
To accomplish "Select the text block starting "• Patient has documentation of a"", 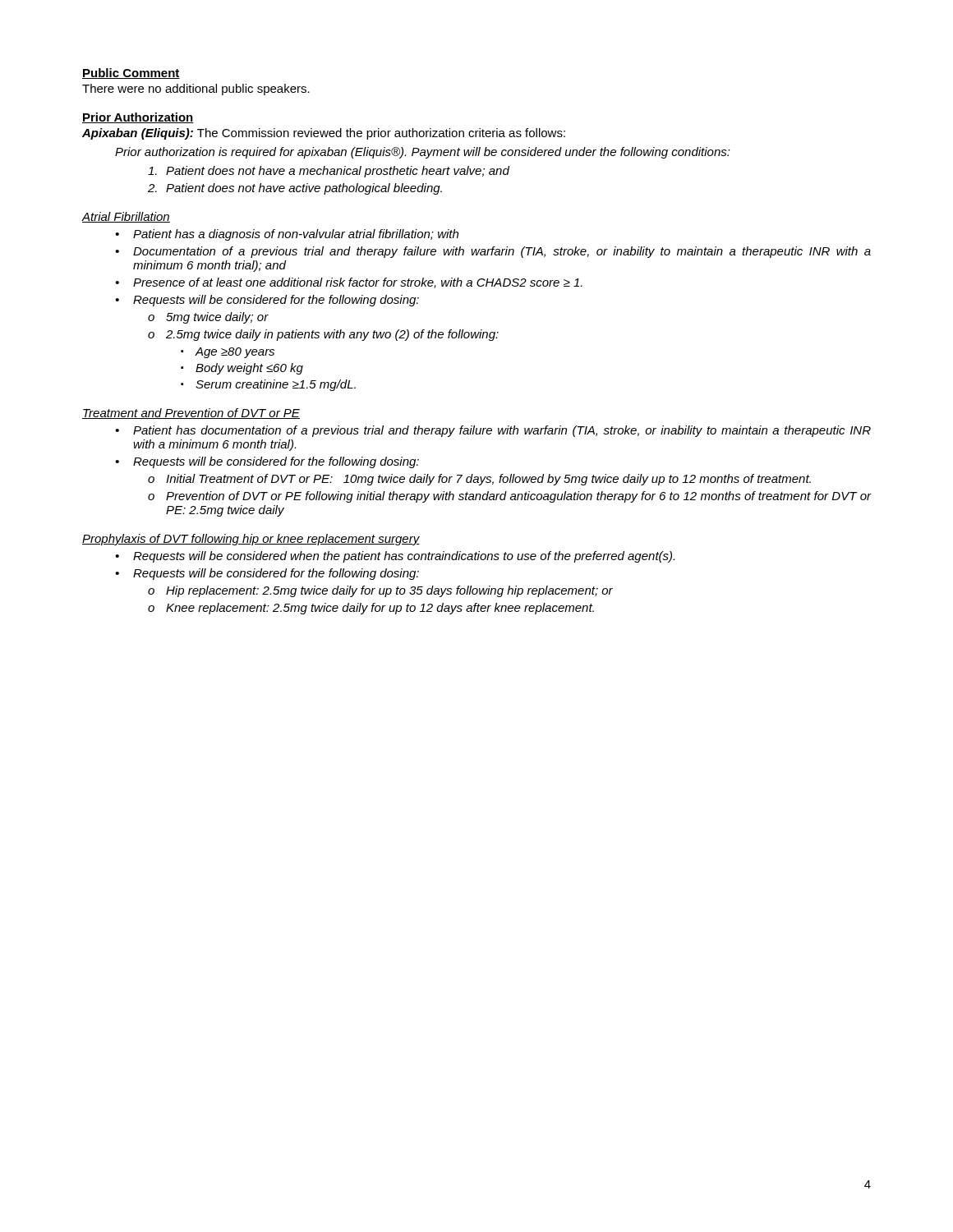I will click(x=493, y=437).
